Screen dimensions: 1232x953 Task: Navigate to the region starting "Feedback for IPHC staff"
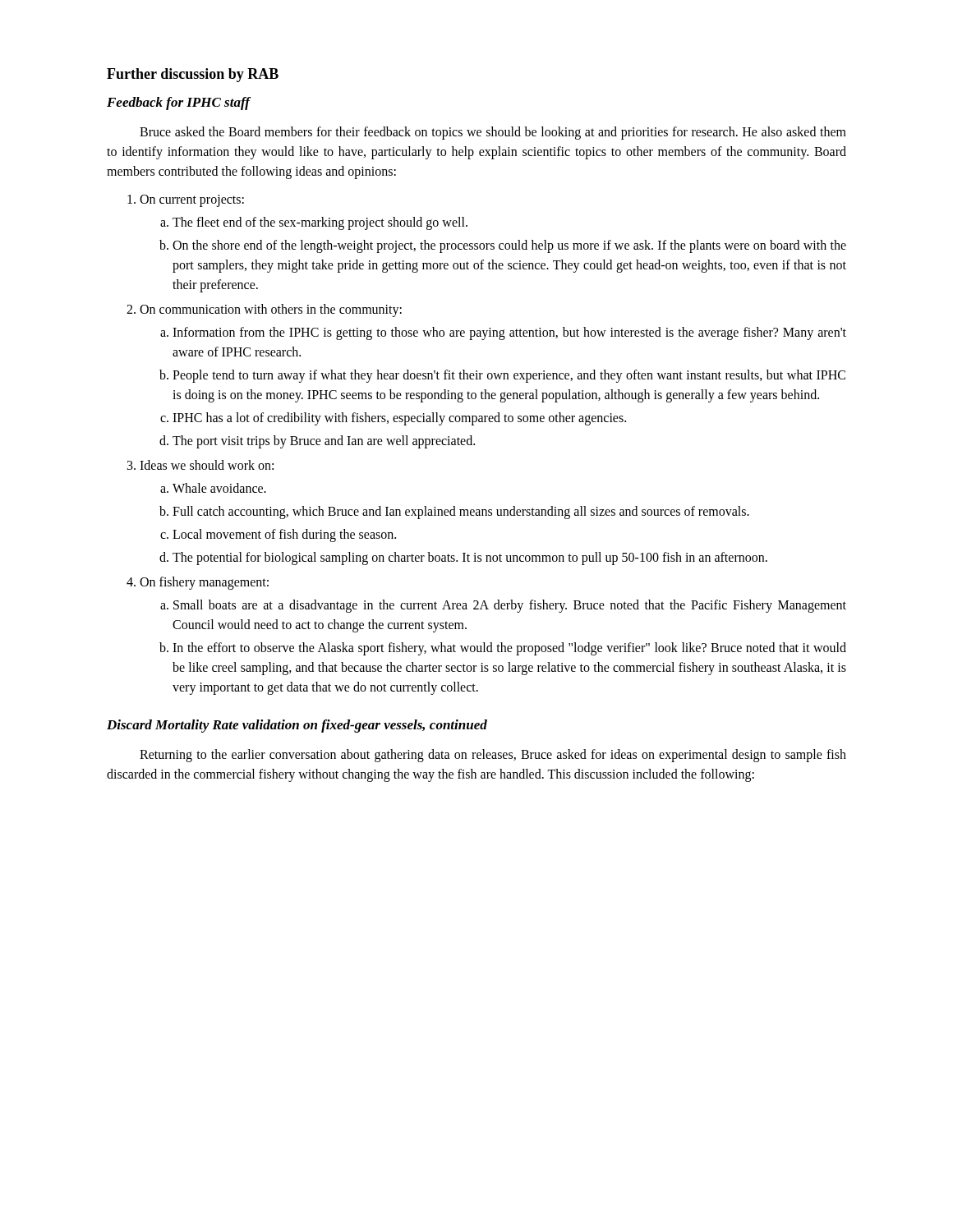pos(178,102)
